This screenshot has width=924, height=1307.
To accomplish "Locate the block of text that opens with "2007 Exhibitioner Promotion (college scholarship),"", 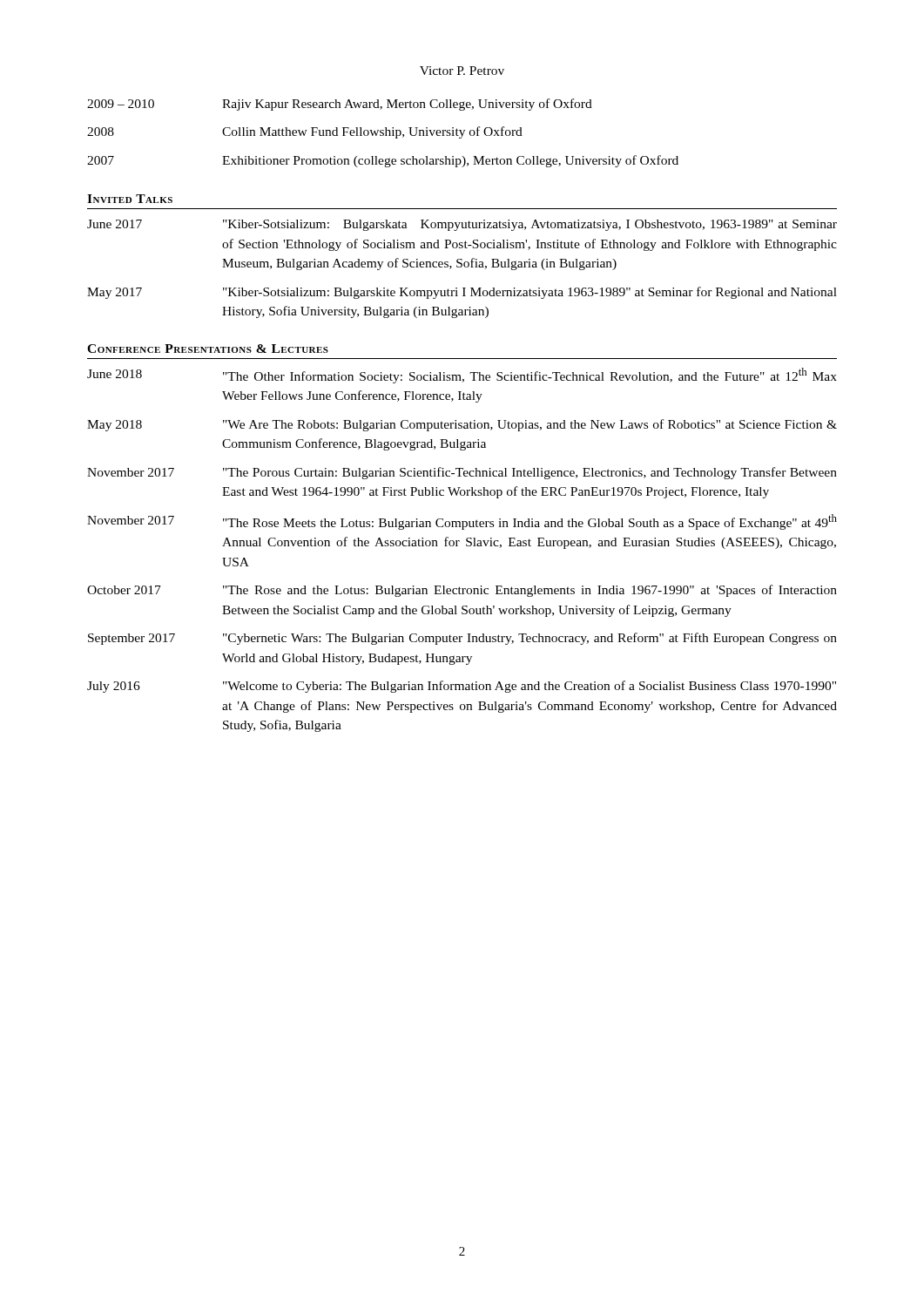I will click(462, 160).
